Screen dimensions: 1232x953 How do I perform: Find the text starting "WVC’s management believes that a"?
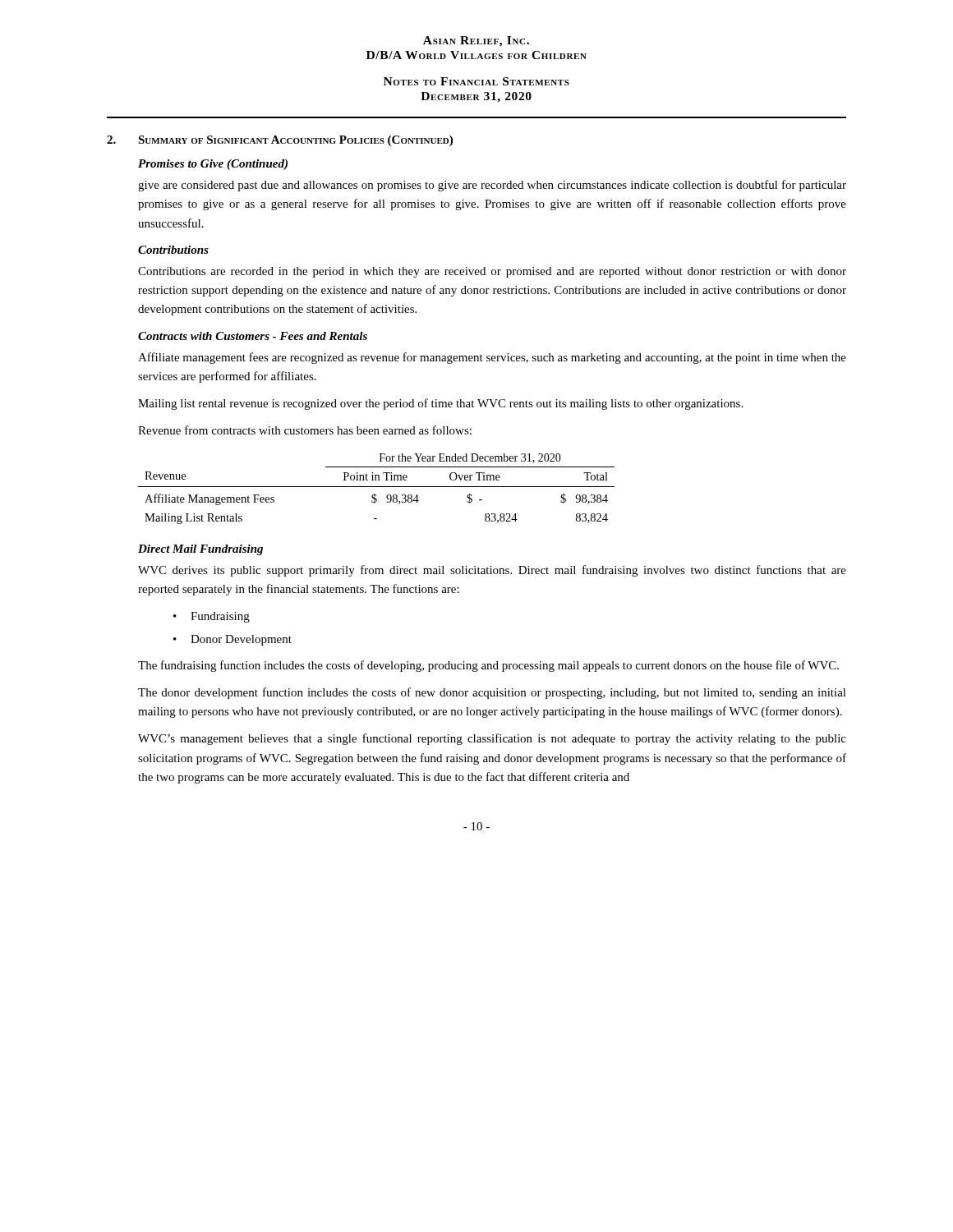(492, 758)
